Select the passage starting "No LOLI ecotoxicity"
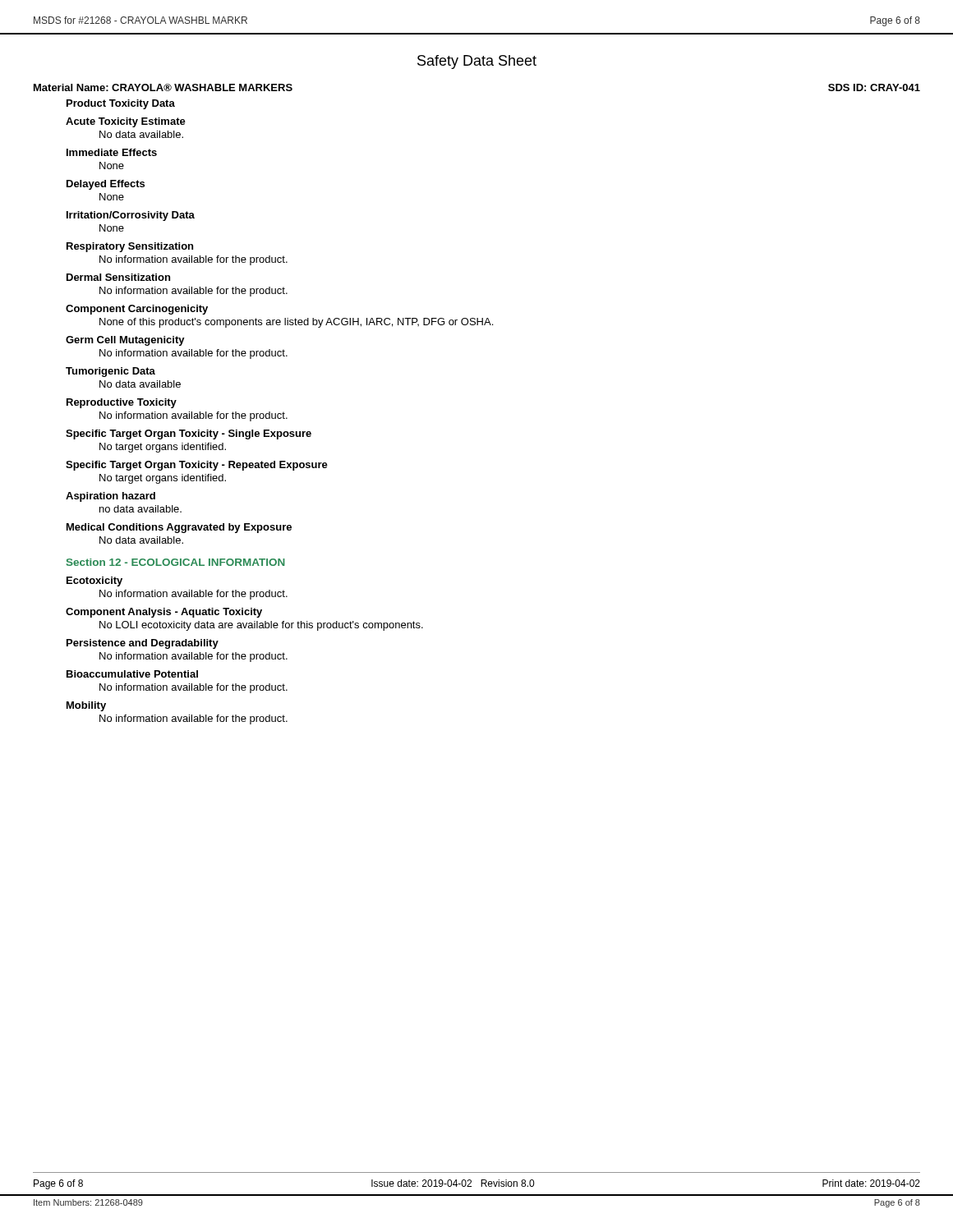The image size is (953, 1232). click(x=261, y=625)
